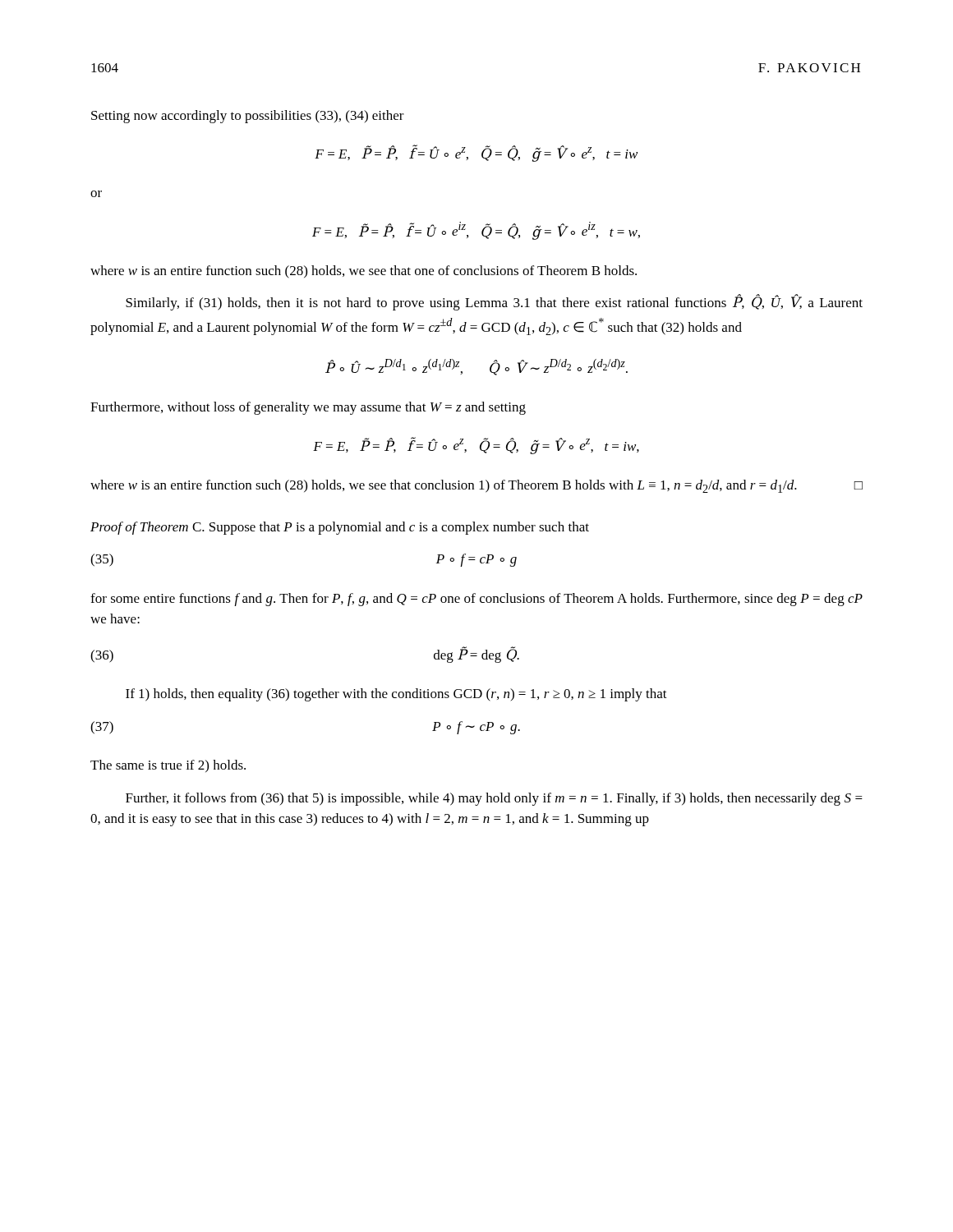This screenshot has width=953, height=1232.
Task: Where is the formula that starts "P̂ ∘ Û ∼"?
Action: 390,367
